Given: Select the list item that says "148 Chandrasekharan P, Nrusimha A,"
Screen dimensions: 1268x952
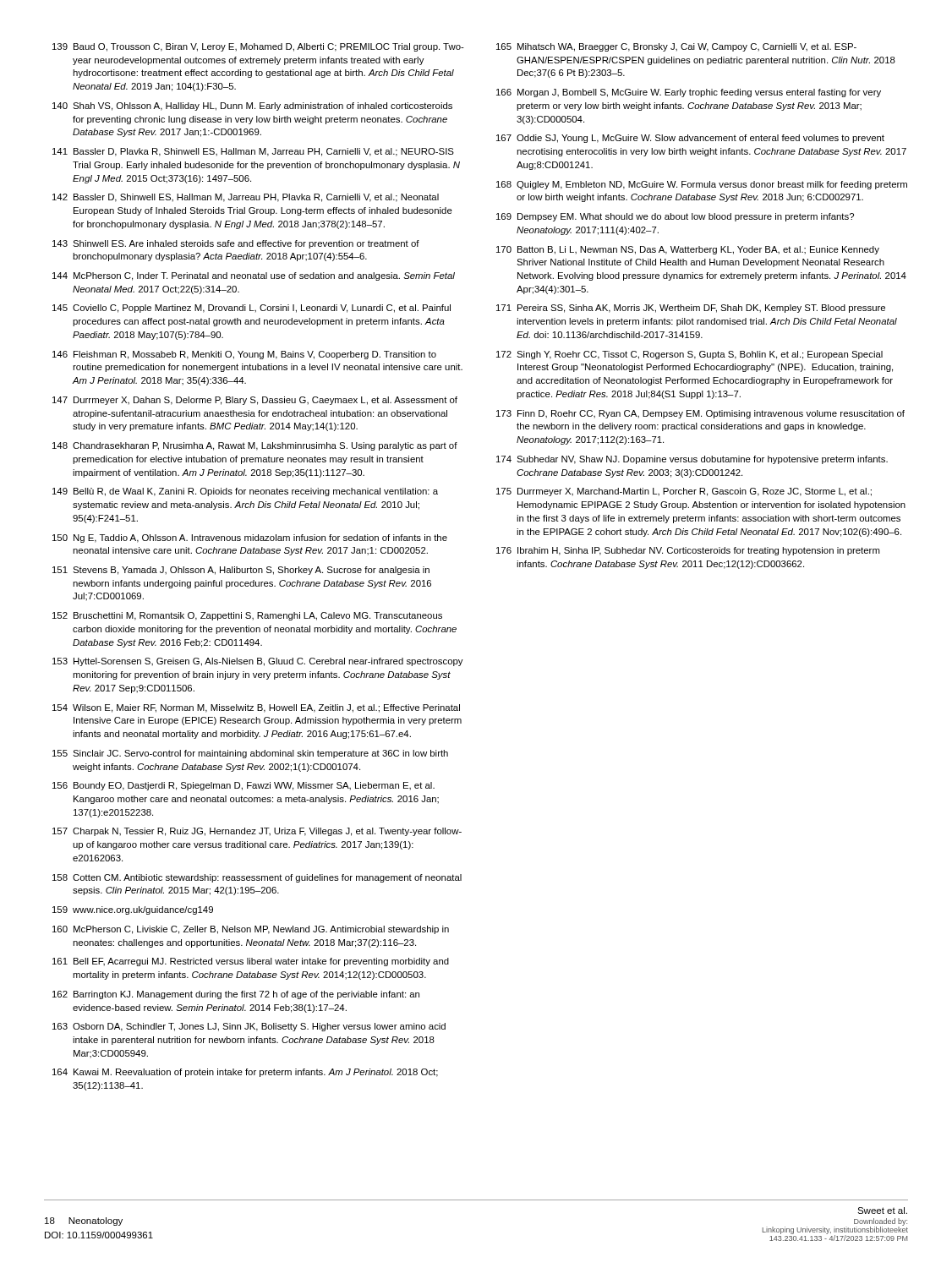Looking at the screenshot, I should (254, 460).
